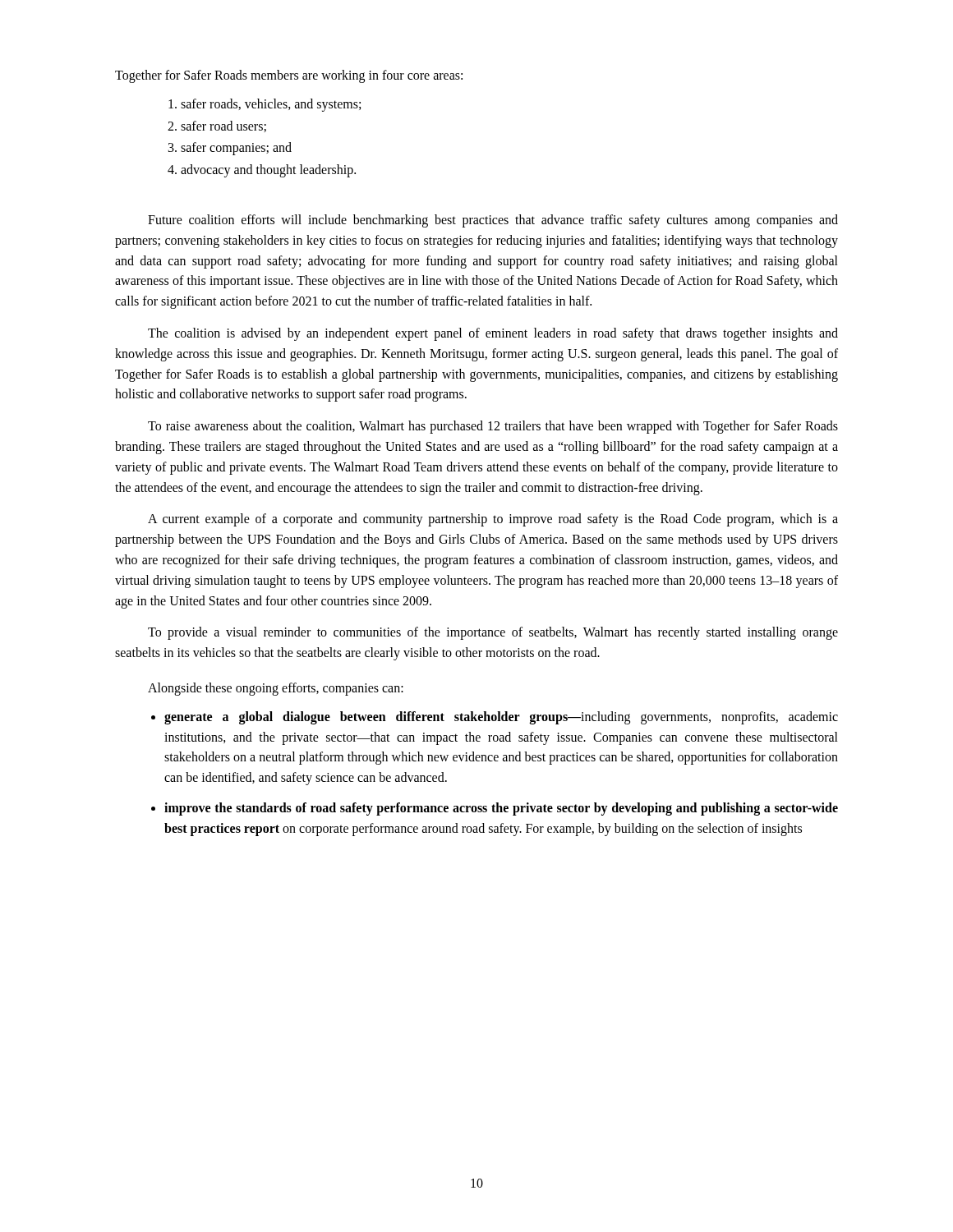Locate the text block with the text "Alongside these ongoing"

pyautogui.click(x=276, y=688)
